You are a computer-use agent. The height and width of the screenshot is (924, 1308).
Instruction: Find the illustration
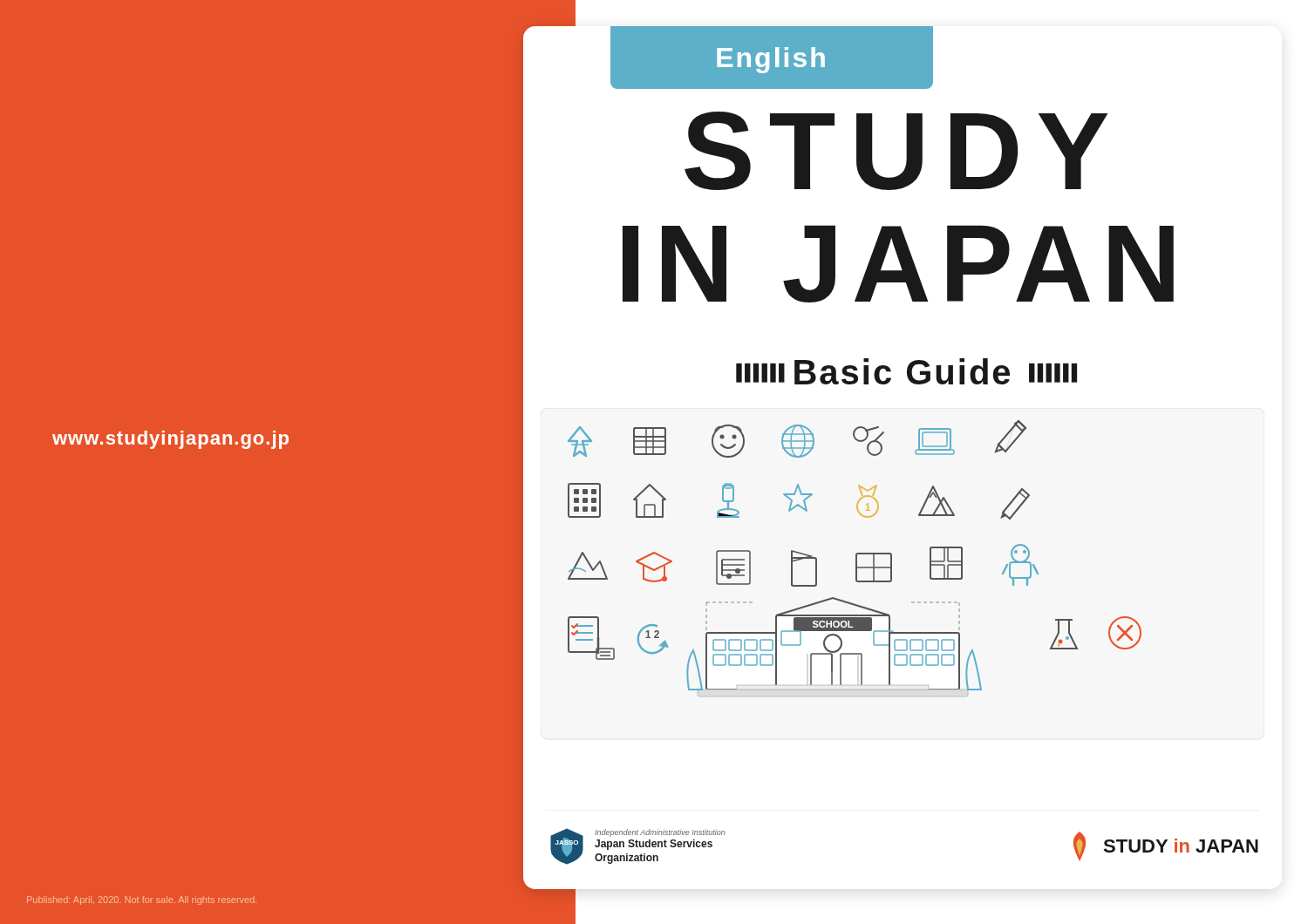tap(903, 595)
